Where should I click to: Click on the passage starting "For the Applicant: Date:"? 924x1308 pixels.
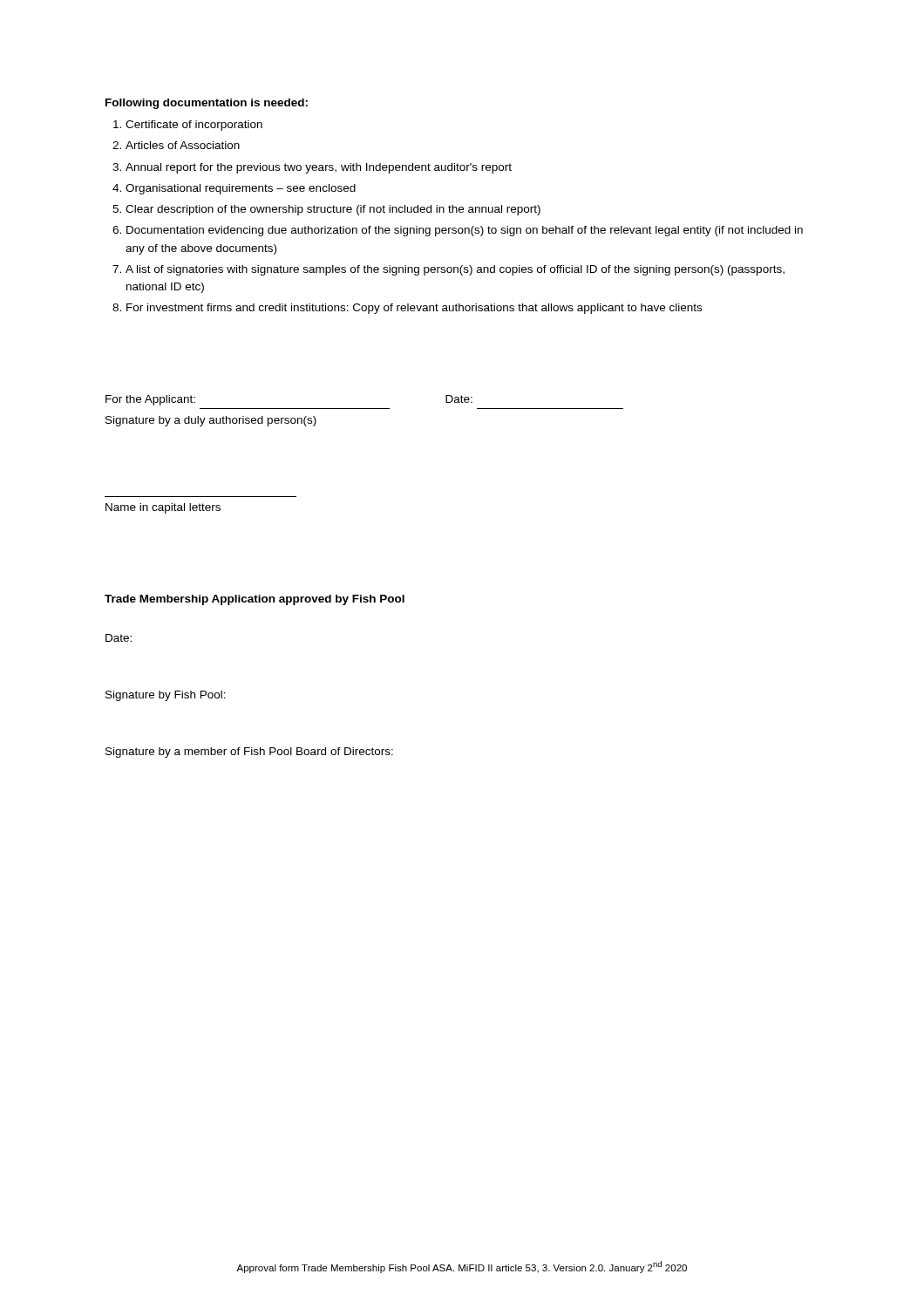coord(364,407)
